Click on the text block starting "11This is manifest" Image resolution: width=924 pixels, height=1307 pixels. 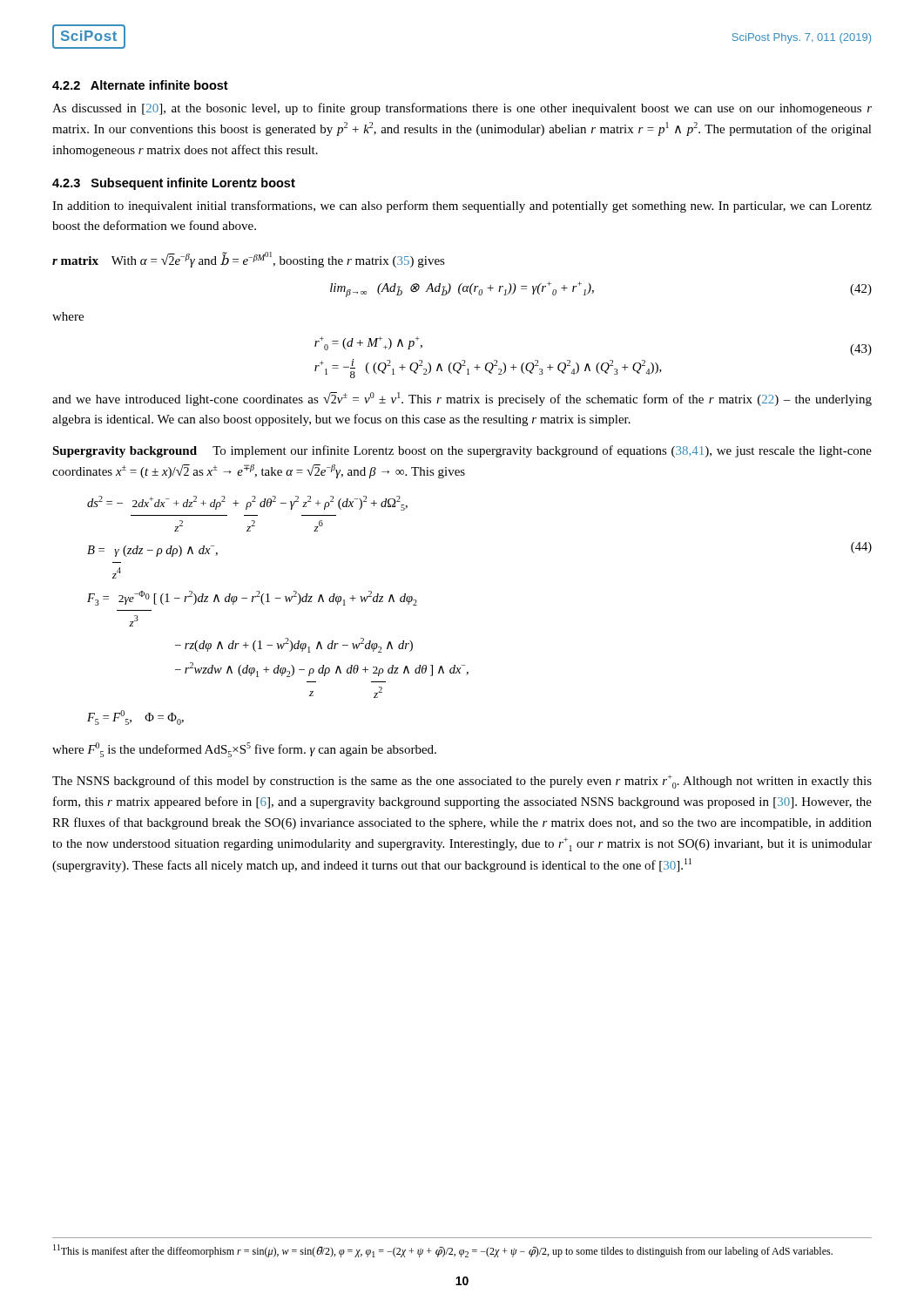443,1251
